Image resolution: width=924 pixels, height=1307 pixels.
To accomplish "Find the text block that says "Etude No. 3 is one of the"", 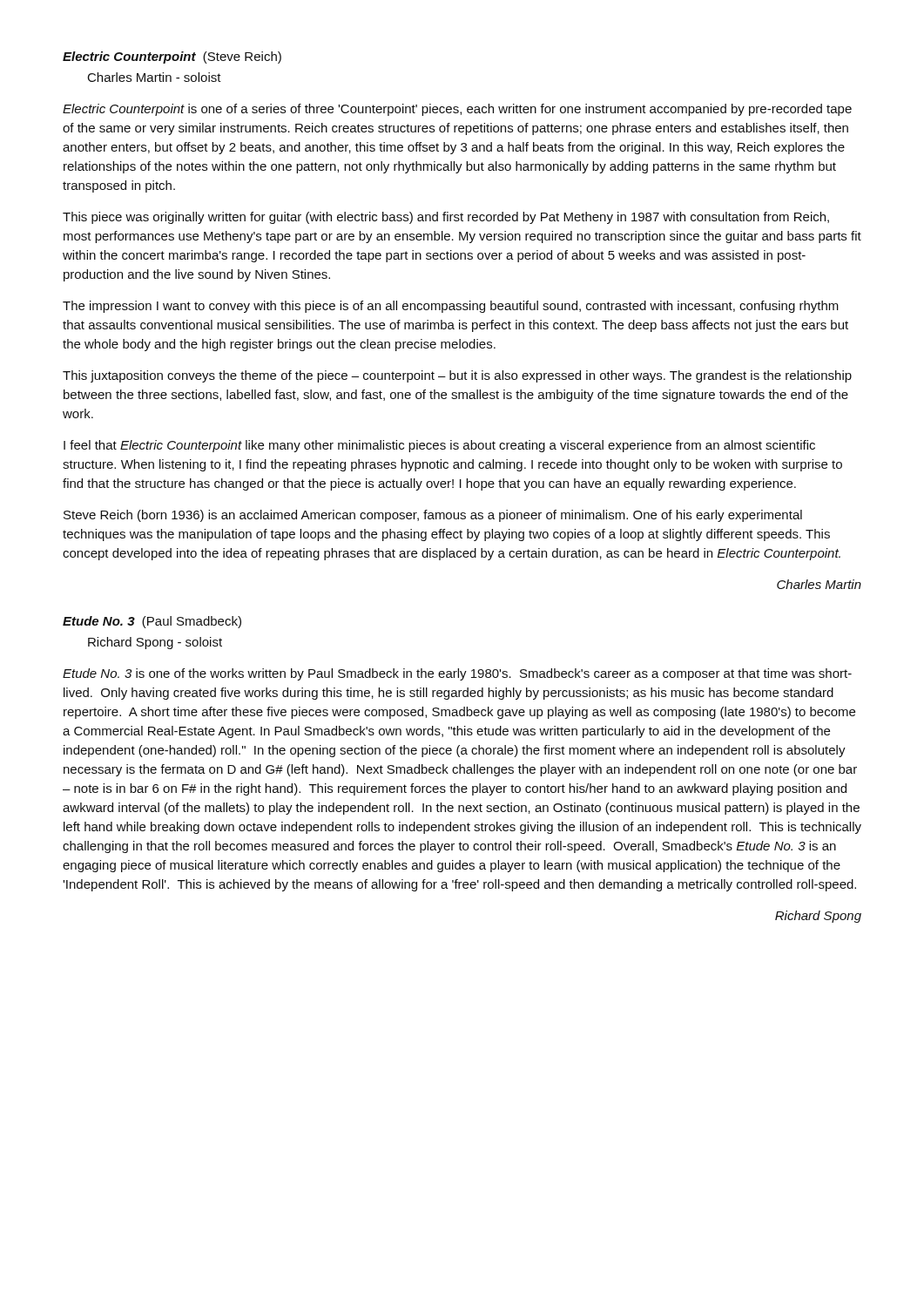I will [462, 779].
